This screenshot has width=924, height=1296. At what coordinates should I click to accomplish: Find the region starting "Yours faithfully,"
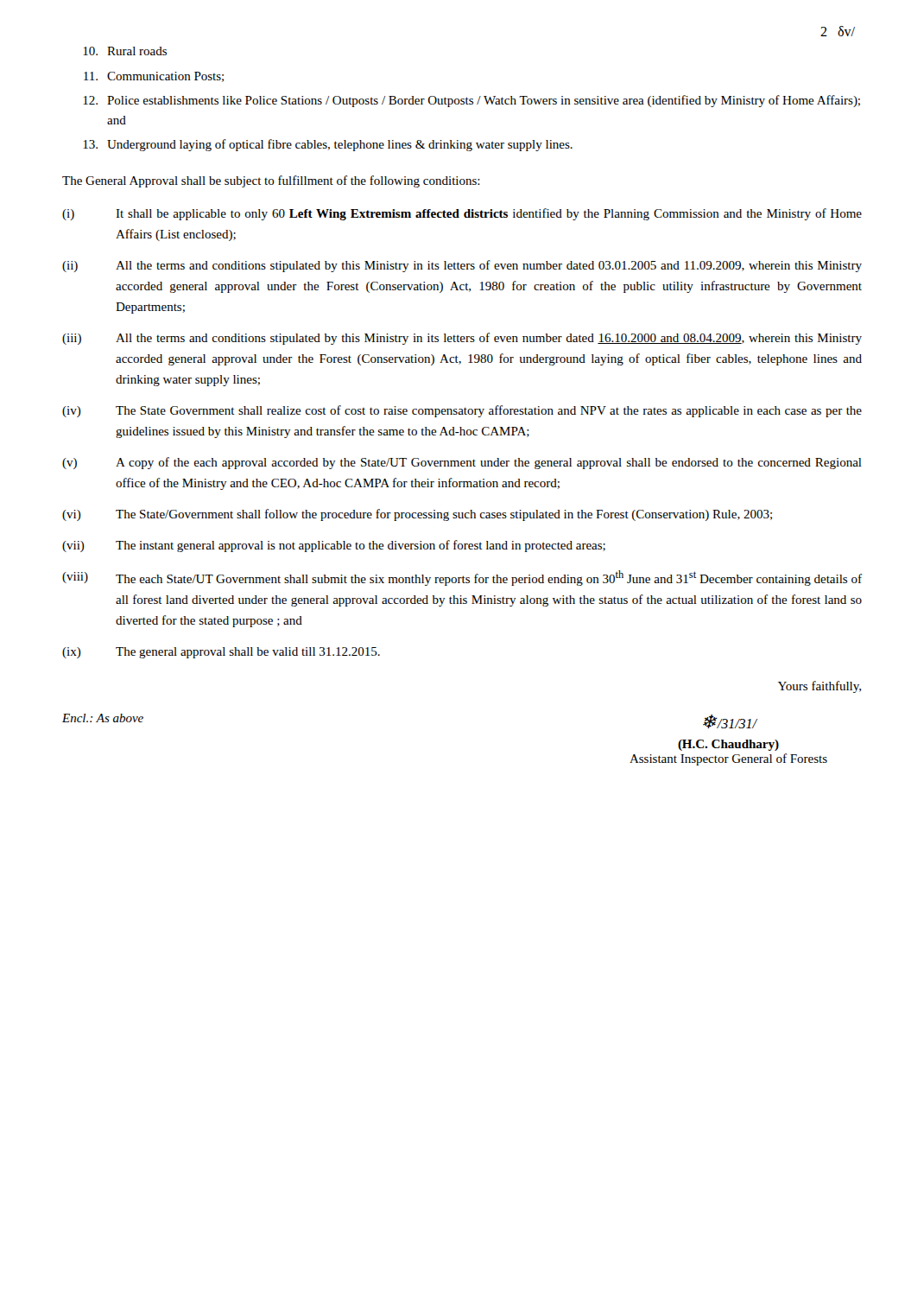coord(820,686)
